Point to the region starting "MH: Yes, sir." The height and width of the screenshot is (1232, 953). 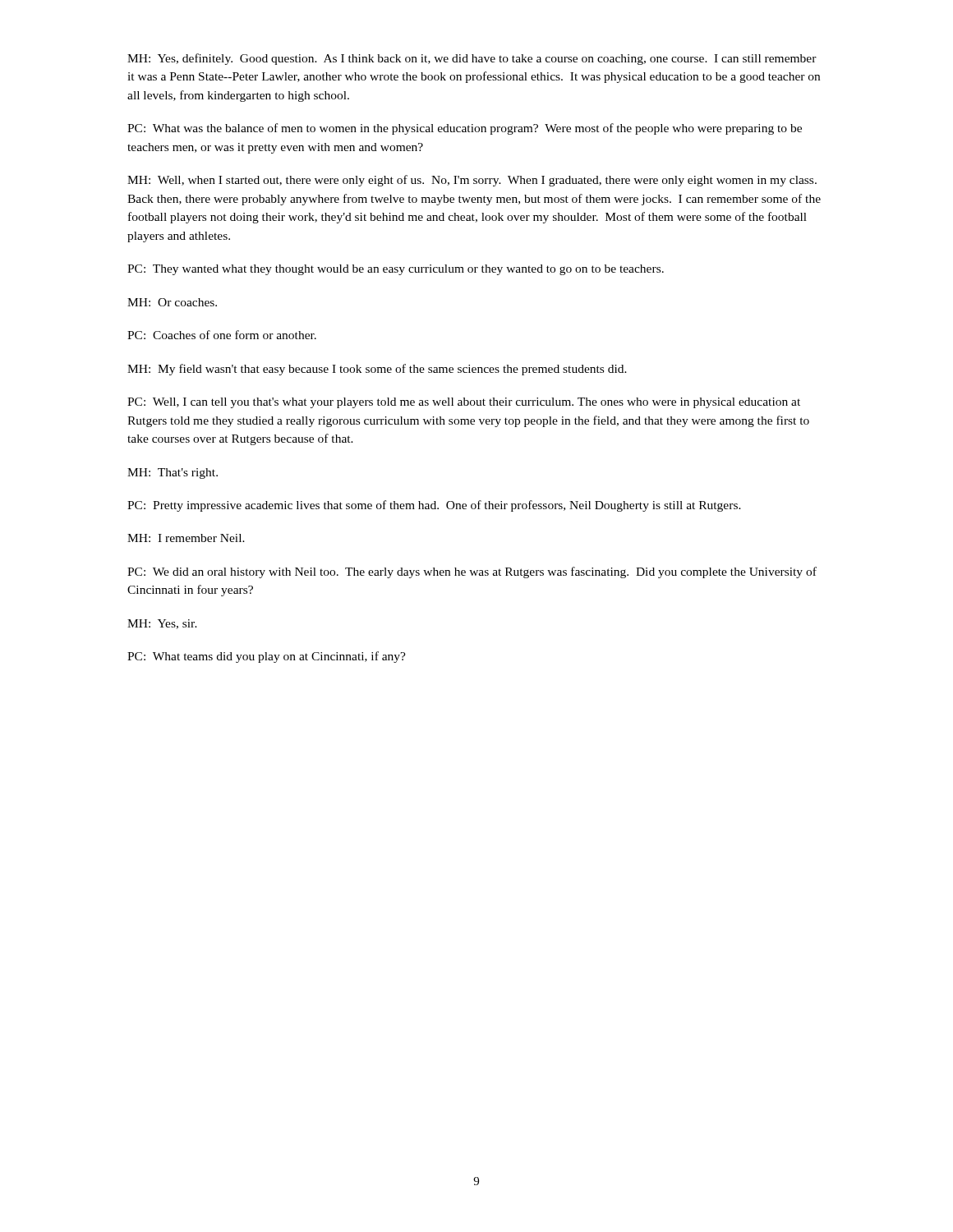[162, 623]
